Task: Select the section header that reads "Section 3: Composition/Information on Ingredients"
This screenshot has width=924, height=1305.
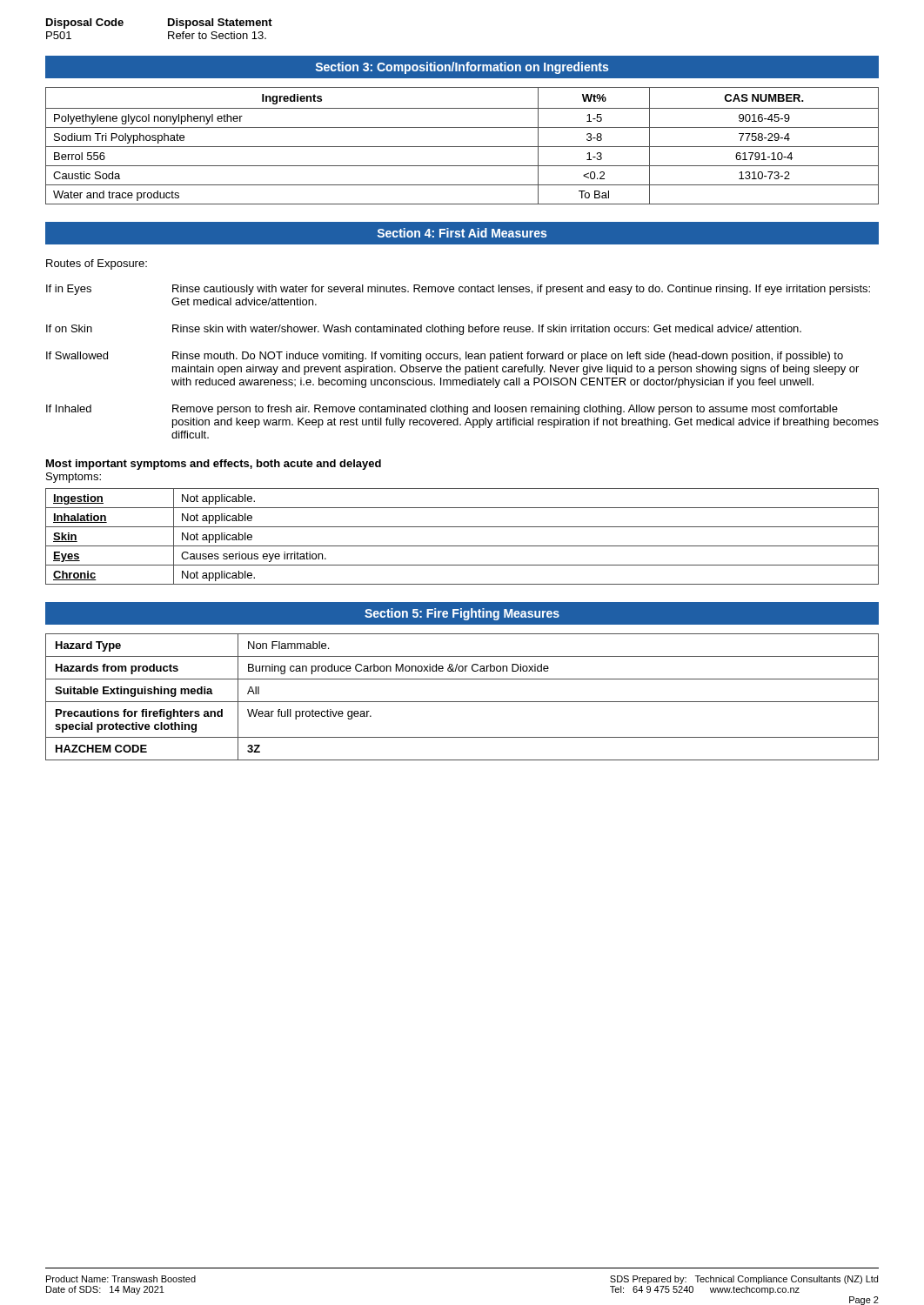Action: pyautogui.click(x=462, y=67)
